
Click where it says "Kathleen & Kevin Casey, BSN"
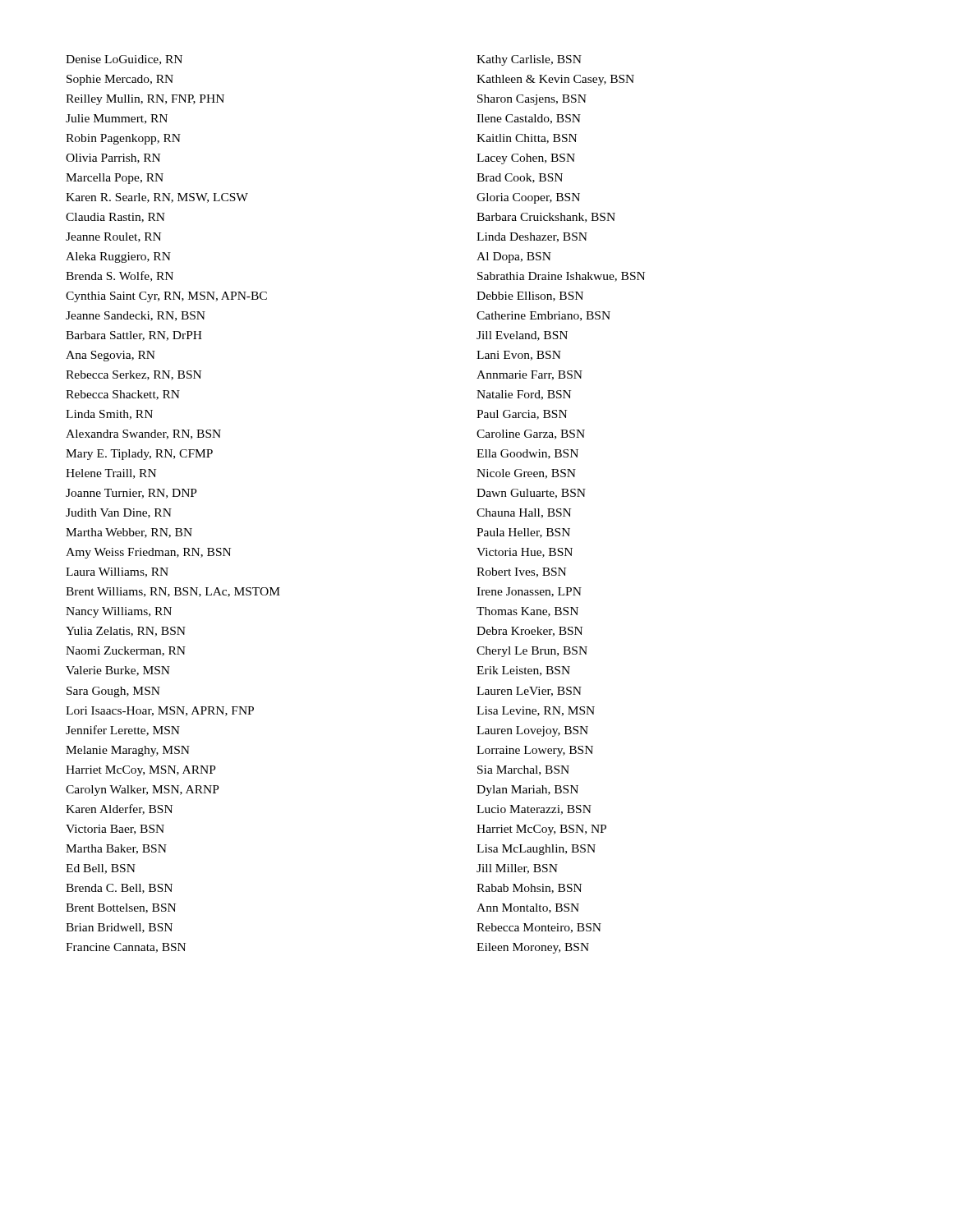[556, 78]
